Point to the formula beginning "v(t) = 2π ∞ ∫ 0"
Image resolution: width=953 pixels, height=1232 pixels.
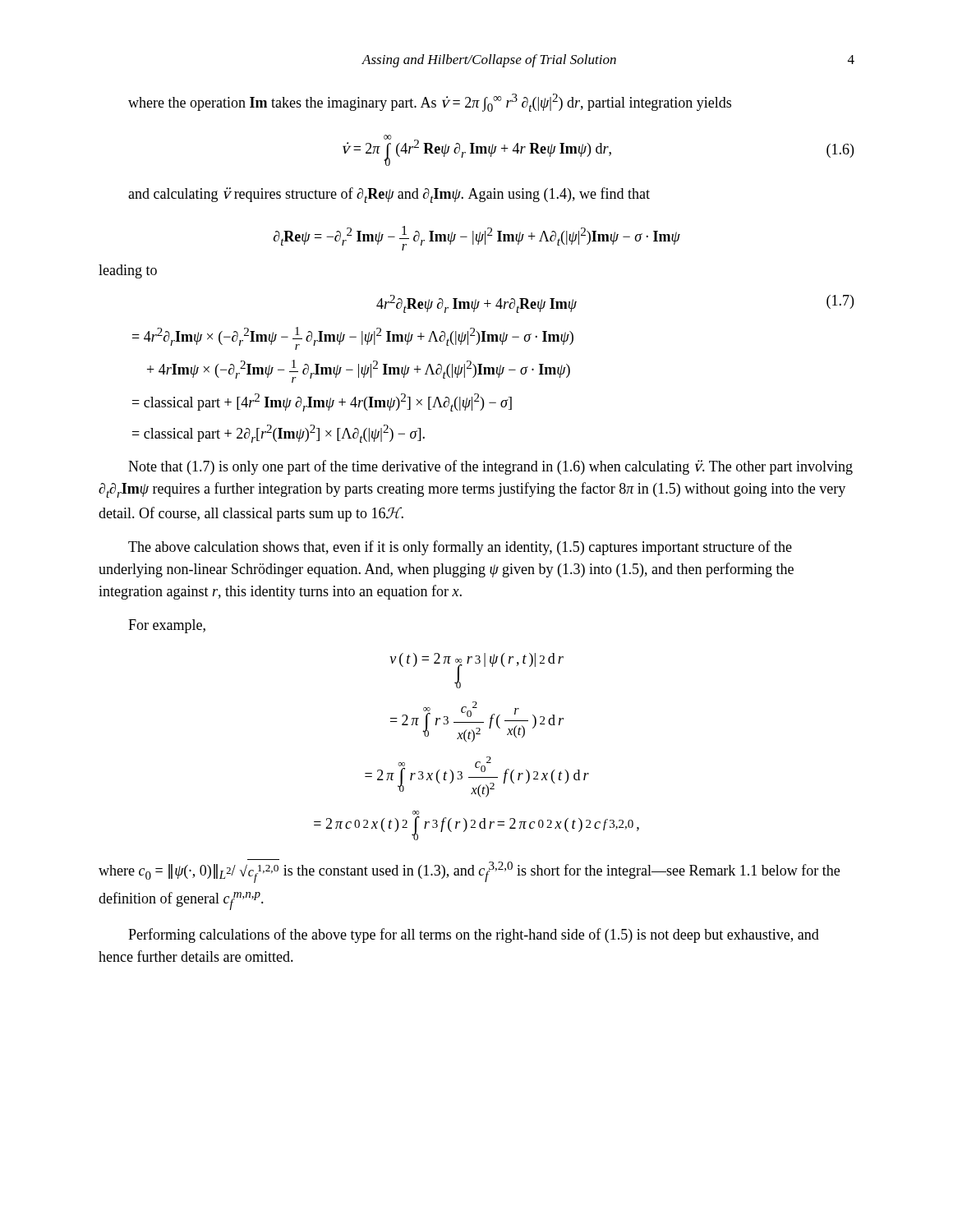(476, 745)
